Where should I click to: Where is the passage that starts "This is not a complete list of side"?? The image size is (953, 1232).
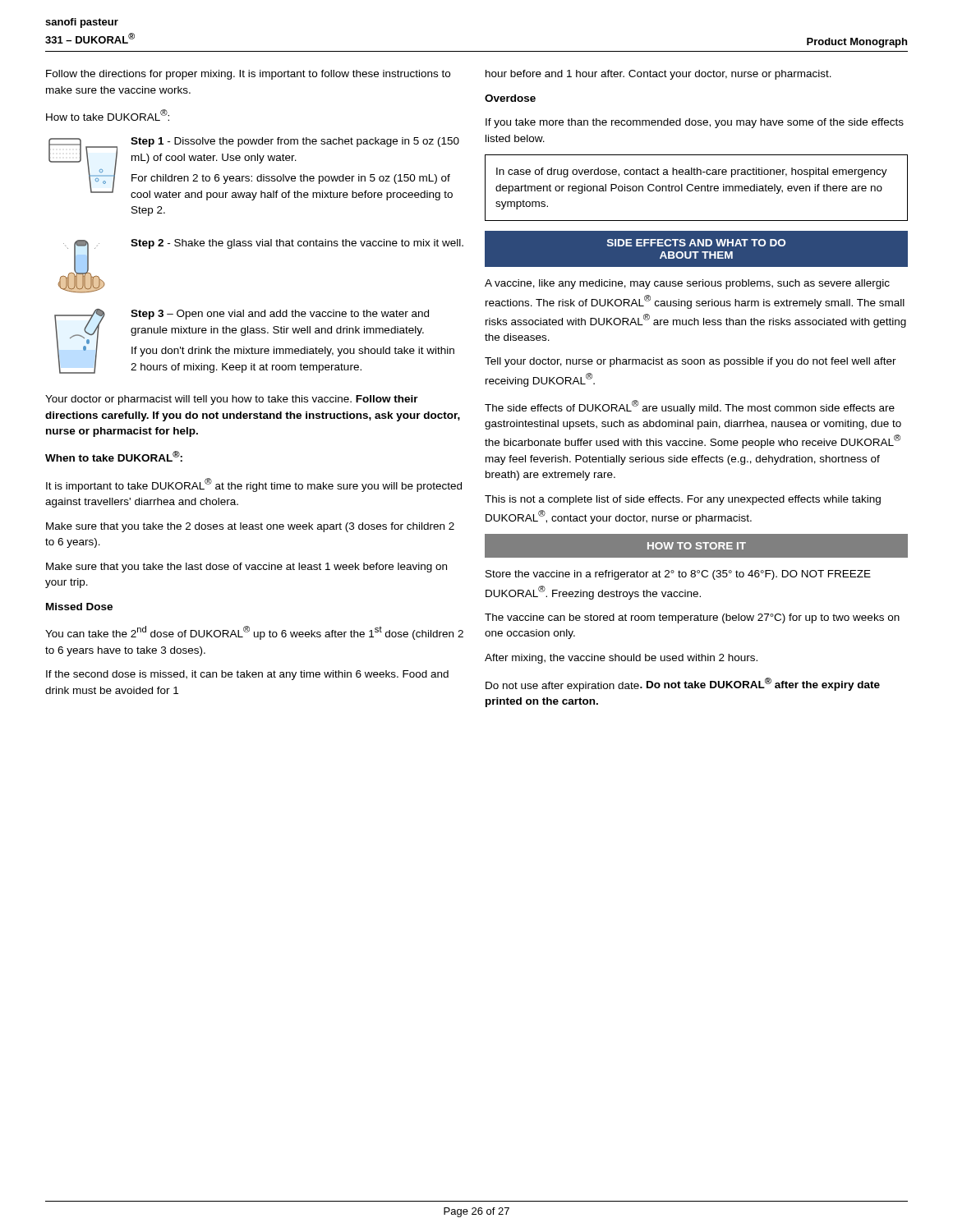(x=696, y=508)
